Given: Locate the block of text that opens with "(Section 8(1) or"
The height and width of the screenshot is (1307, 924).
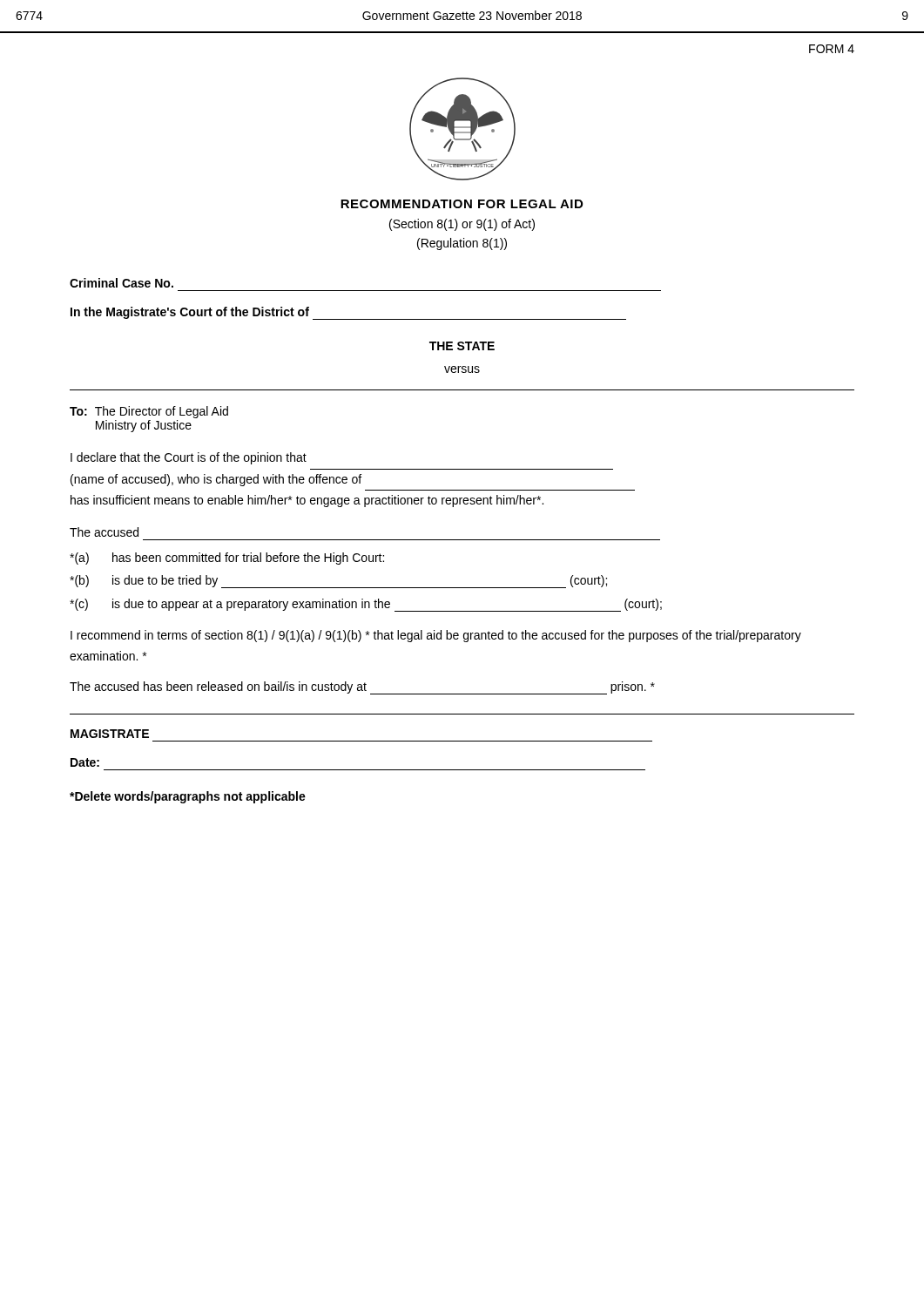Looking at the screenshot, I should pyautogui.click(x=462, y=234).
